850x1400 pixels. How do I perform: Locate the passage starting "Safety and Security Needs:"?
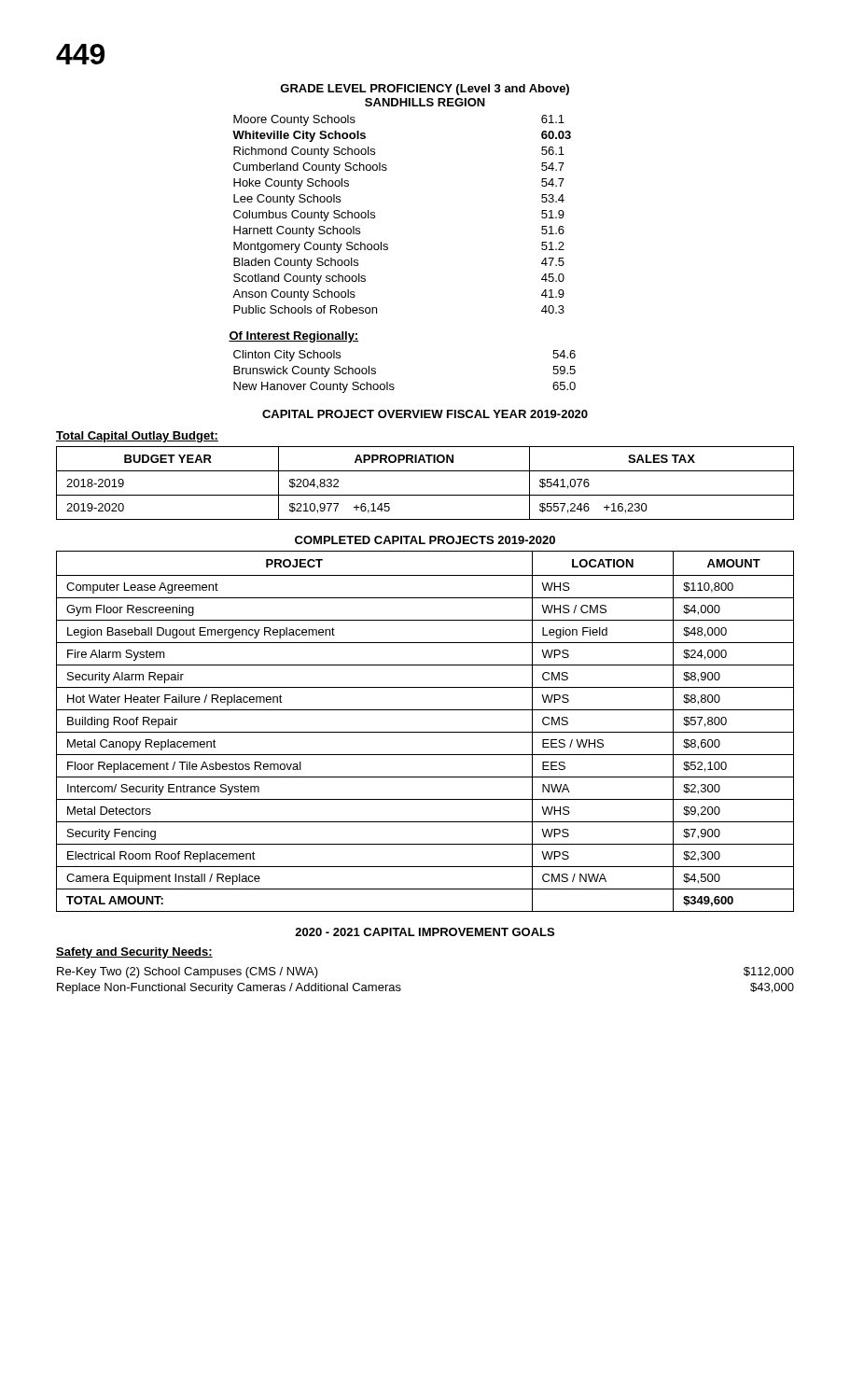coord(134,952)
